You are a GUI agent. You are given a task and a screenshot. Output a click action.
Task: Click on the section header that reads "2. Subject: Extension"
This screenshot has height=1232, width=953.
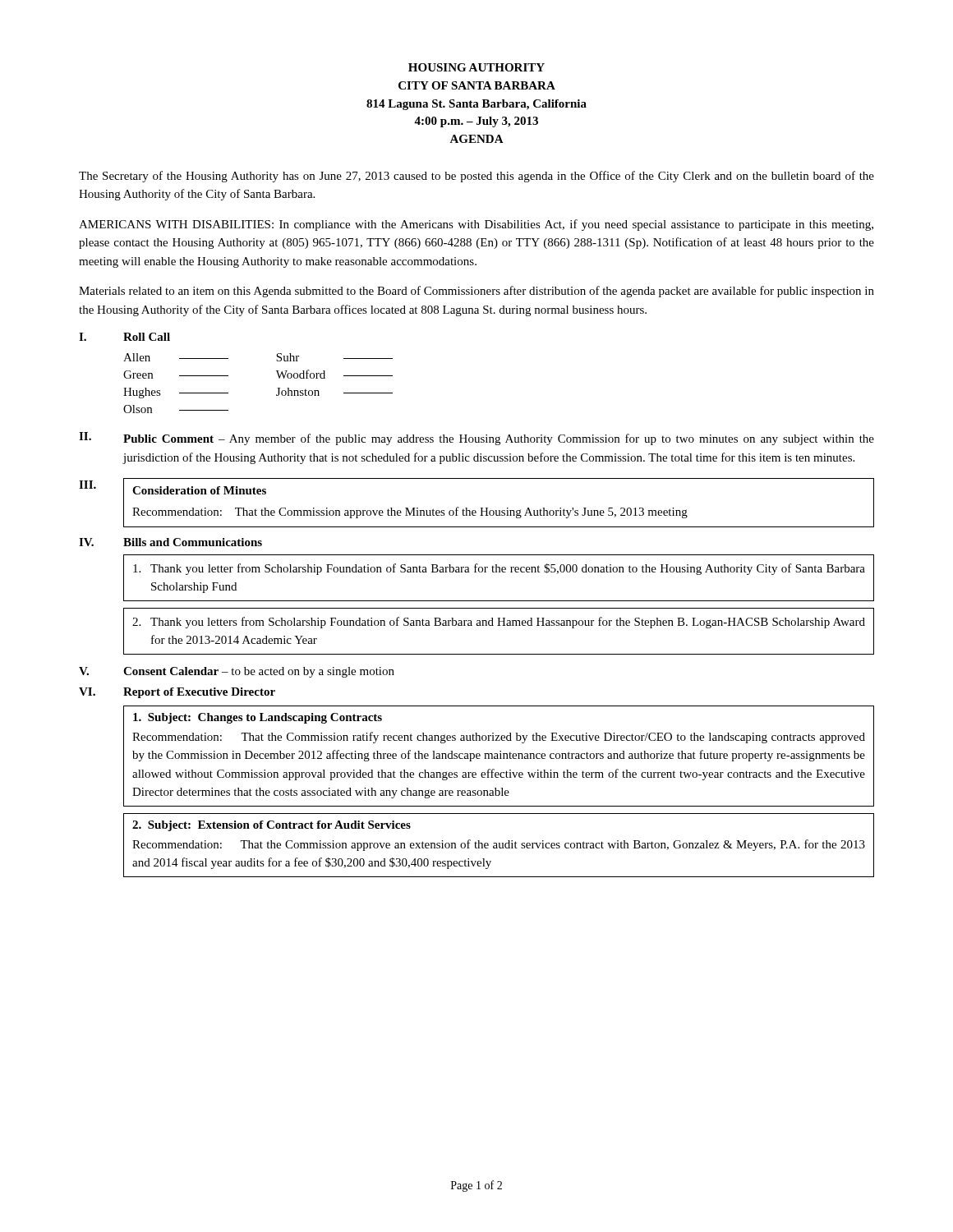(x=271, y=824)
